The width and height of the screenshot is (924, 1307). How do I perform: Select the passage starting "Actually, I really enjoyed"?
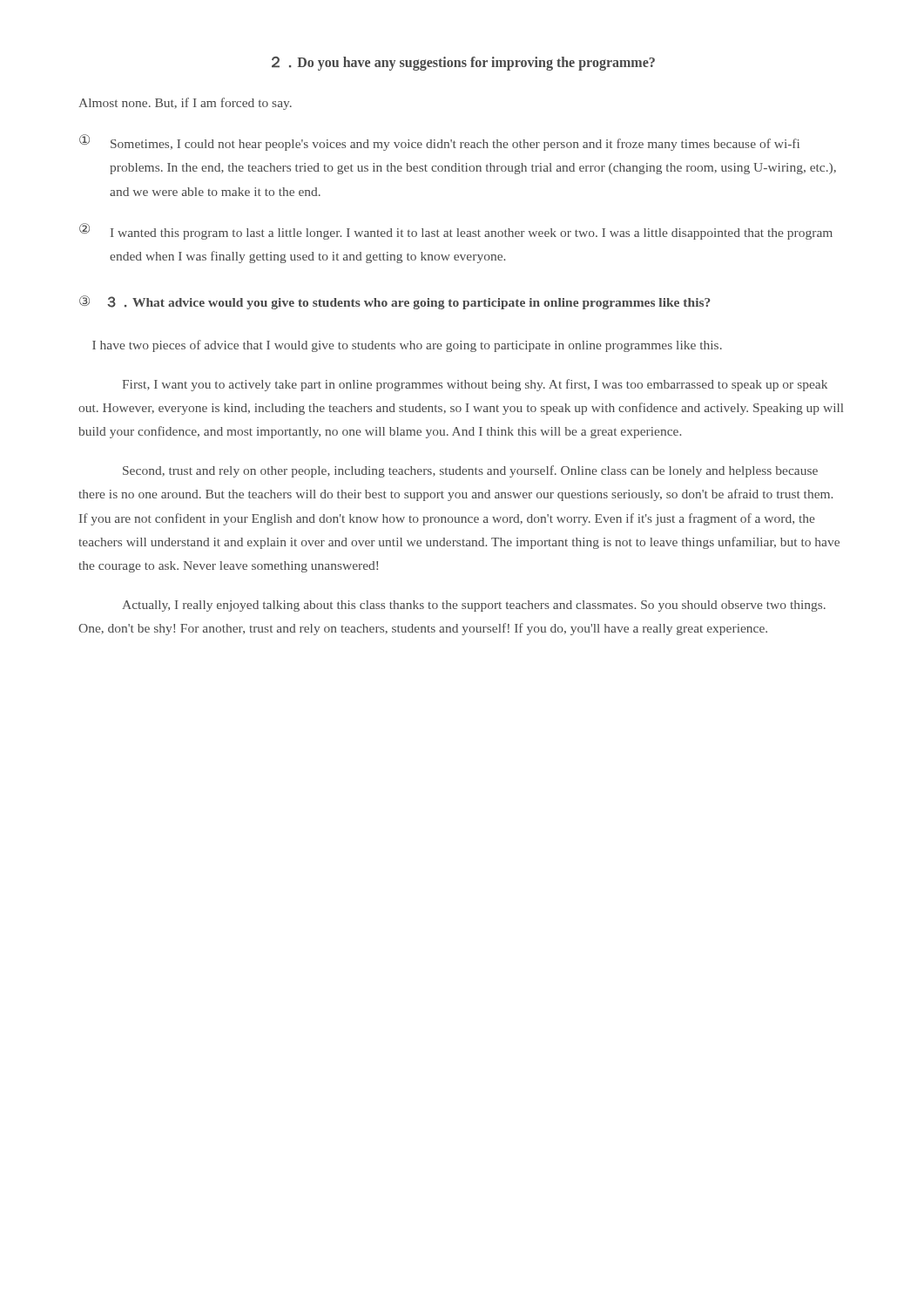452,616
